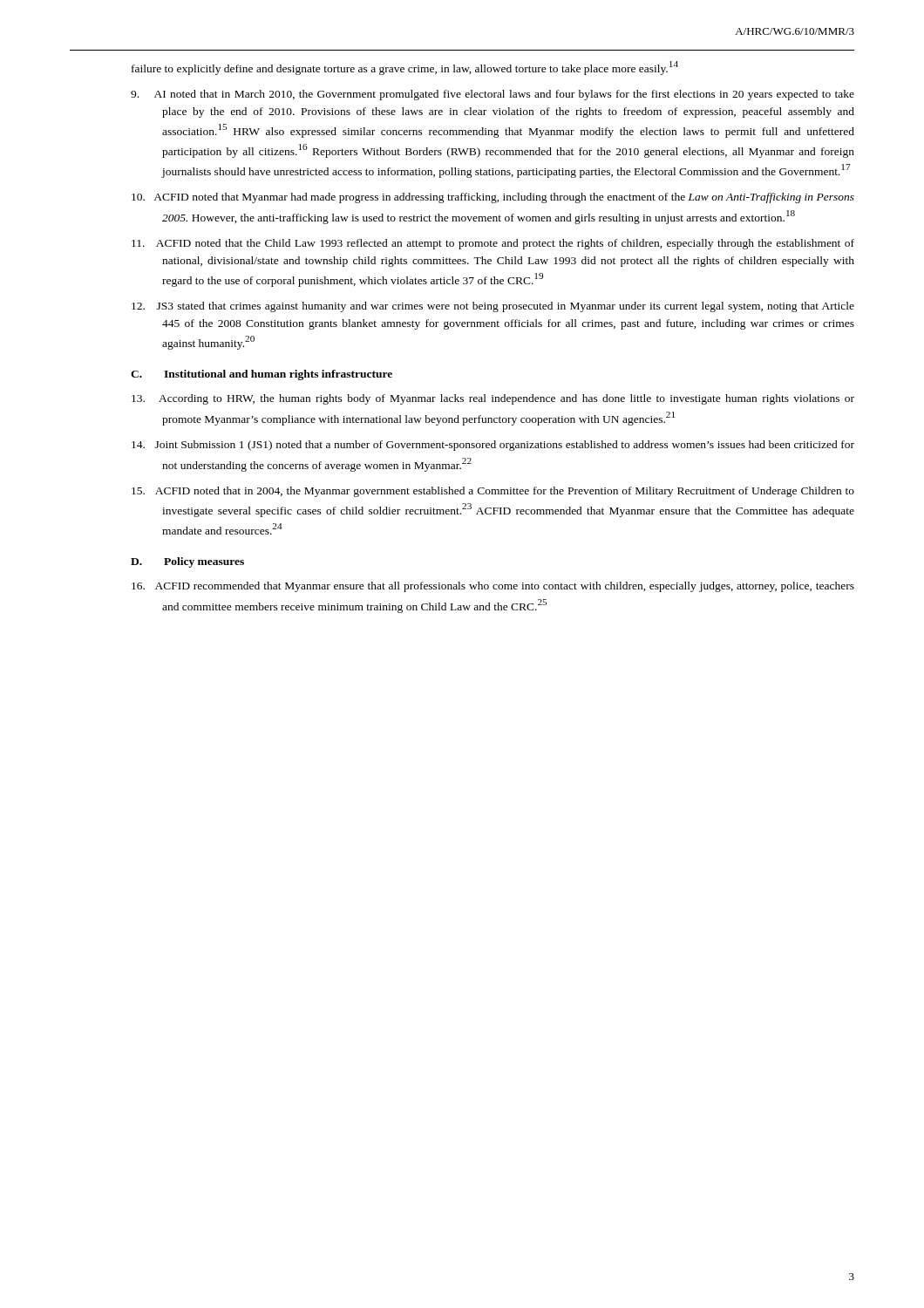Navigate to the block starting "JS3 stated that"
Image resolution: width=924 pixels, height=1308 pixels.
(x=492, y=324)
